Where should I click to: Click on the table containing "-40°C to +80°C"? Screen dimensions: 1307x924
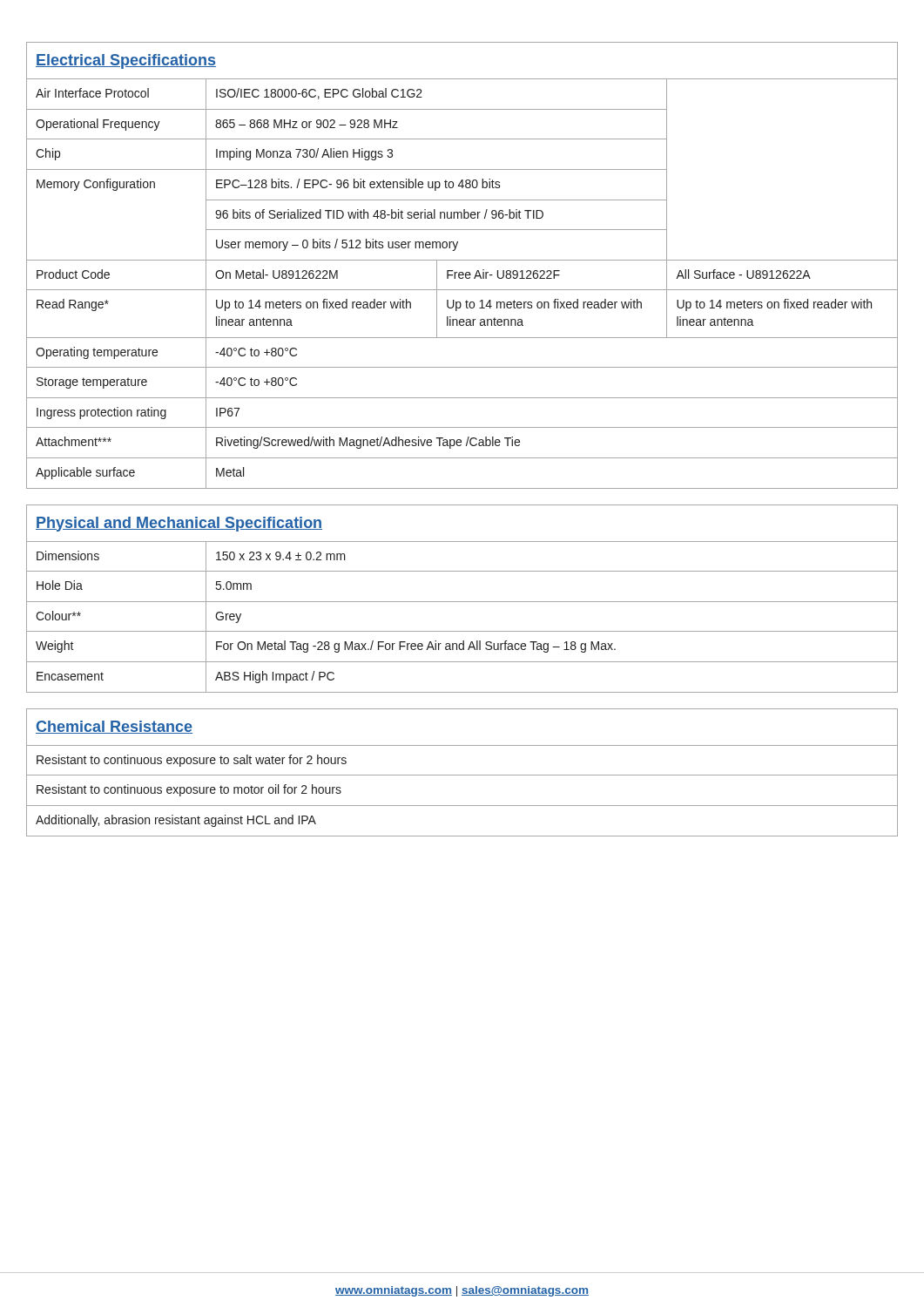(x=462, y=283)
